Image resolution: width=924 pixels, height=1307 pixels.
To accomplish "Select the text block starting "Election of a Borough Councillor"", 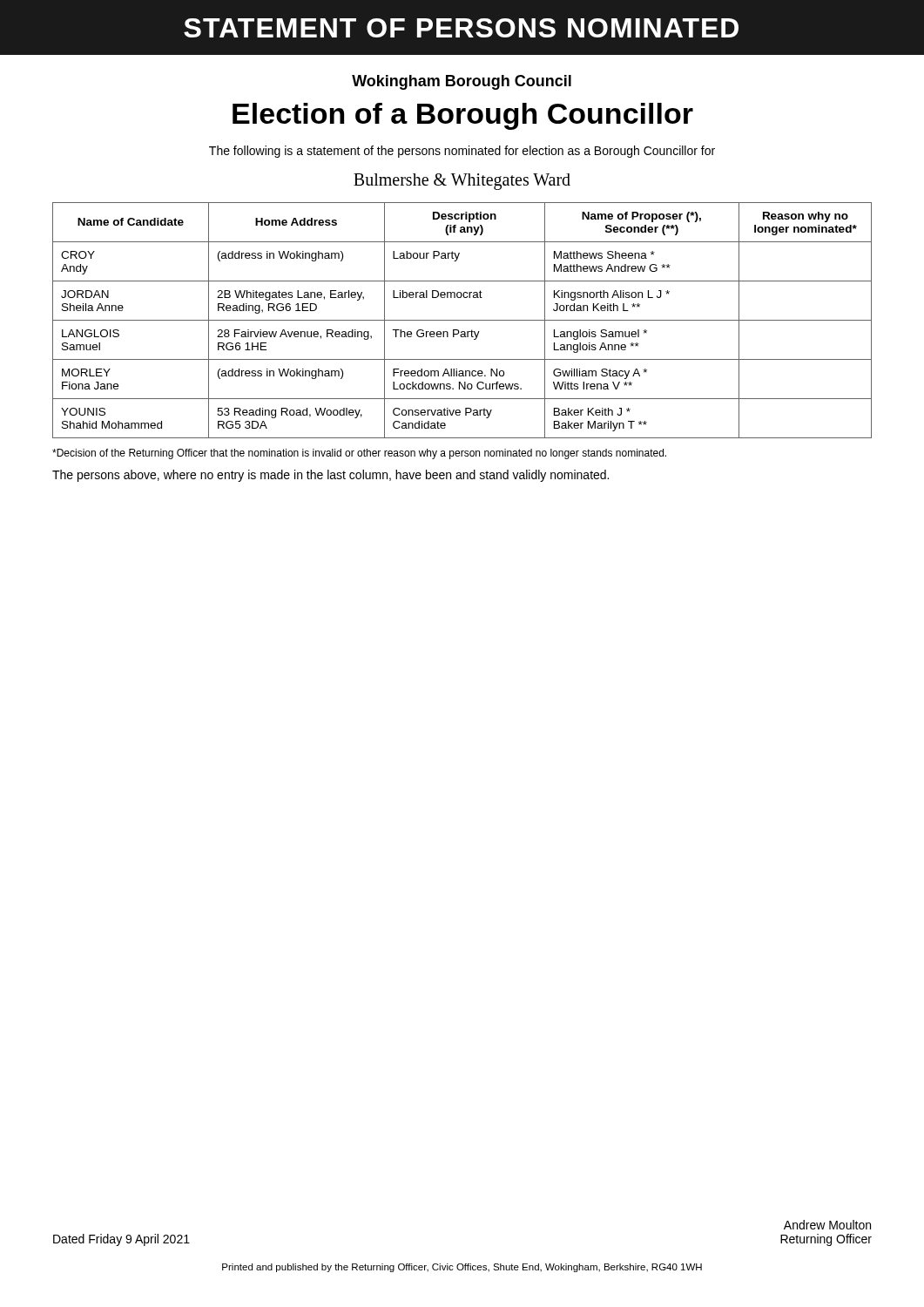I will 462,113.
